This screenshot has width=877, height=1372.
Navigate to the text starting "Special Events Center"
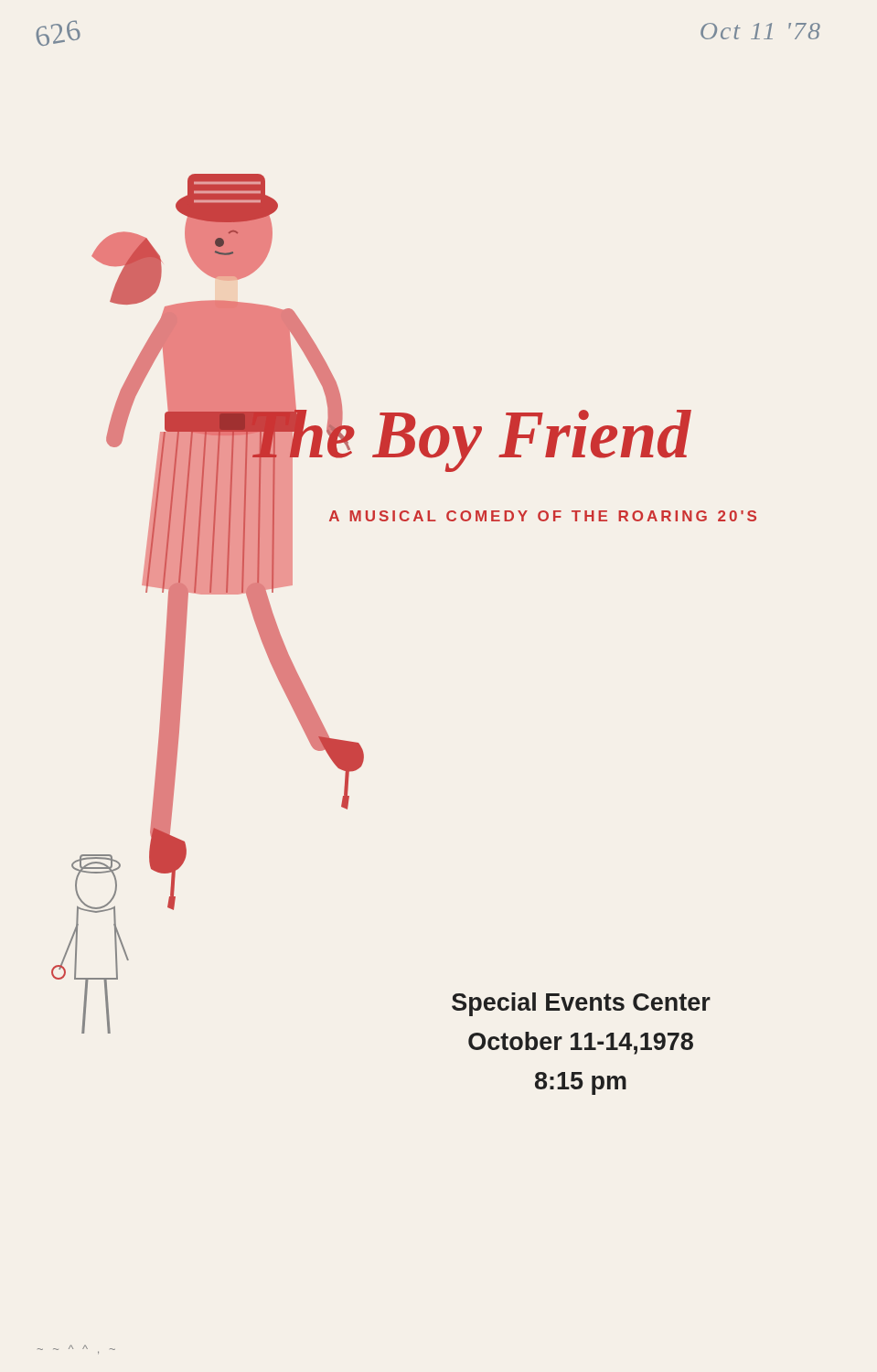[581, 1043]
